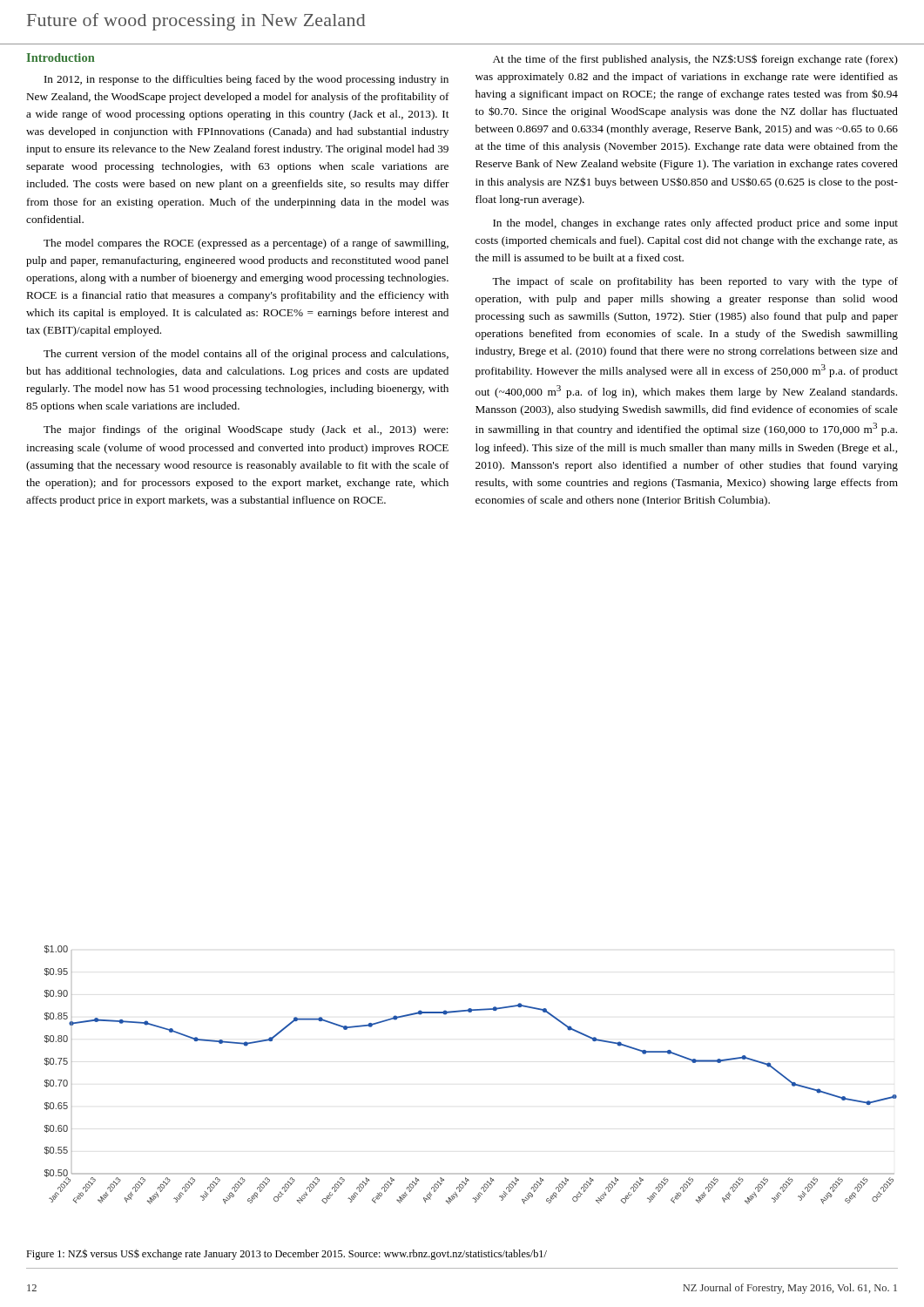The image size is (924, 1307).
Task: Locate the section header
Action: pyautogui.click(x=60, y=58)
